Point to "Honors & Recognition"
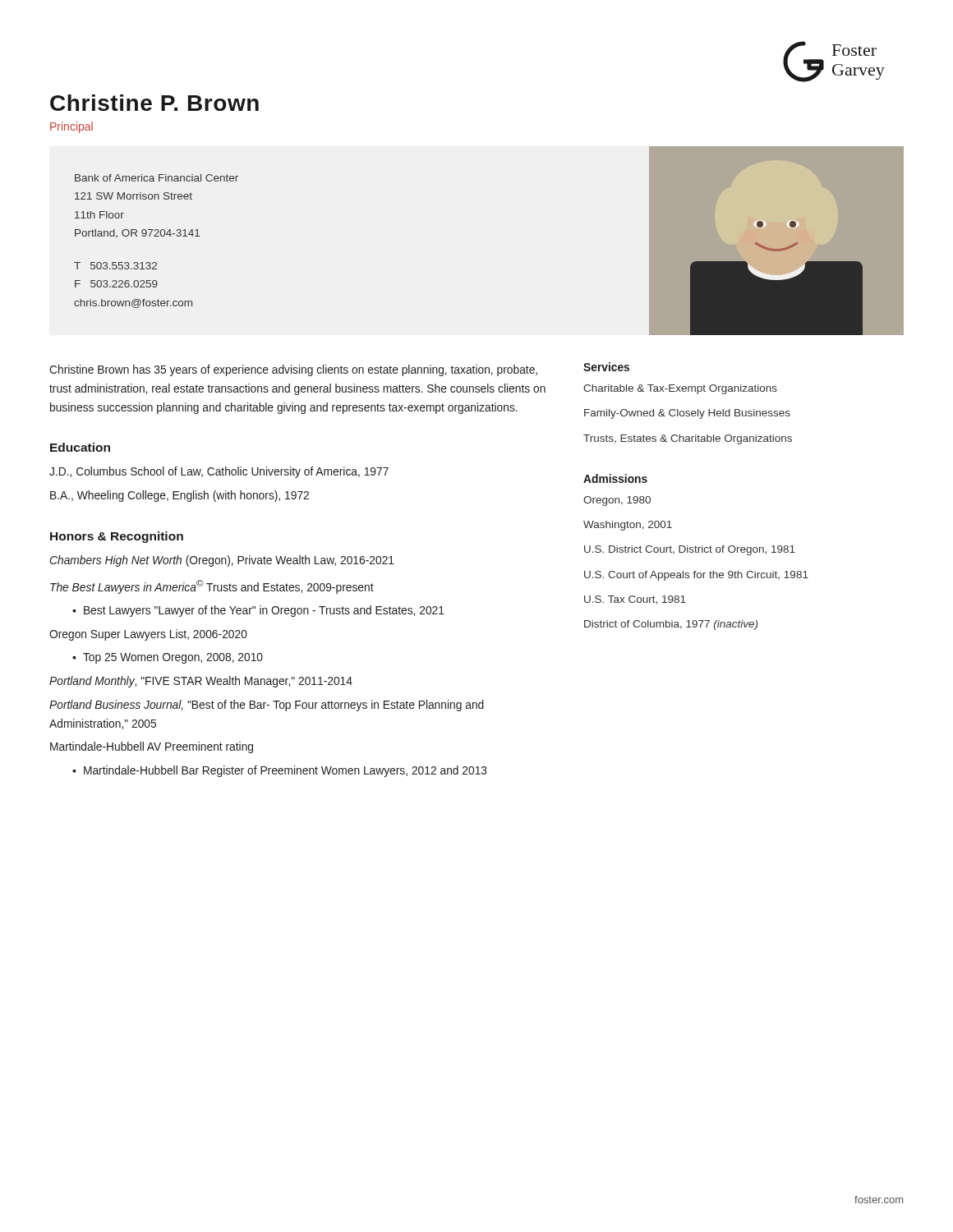This screenshot has width=953, height=1232. 117,536
